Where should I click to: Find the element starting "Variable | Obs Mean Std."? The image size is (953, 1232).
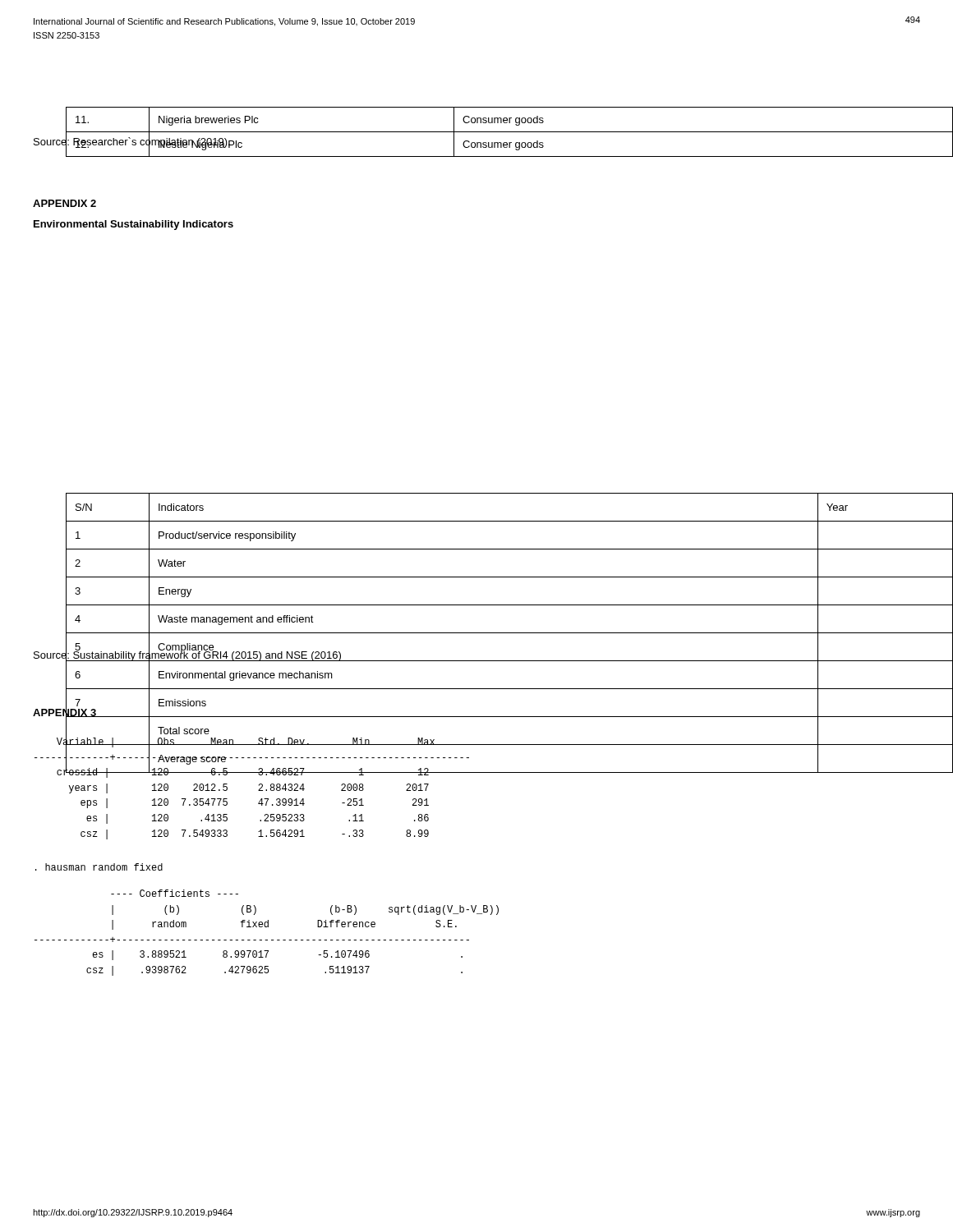252,788
